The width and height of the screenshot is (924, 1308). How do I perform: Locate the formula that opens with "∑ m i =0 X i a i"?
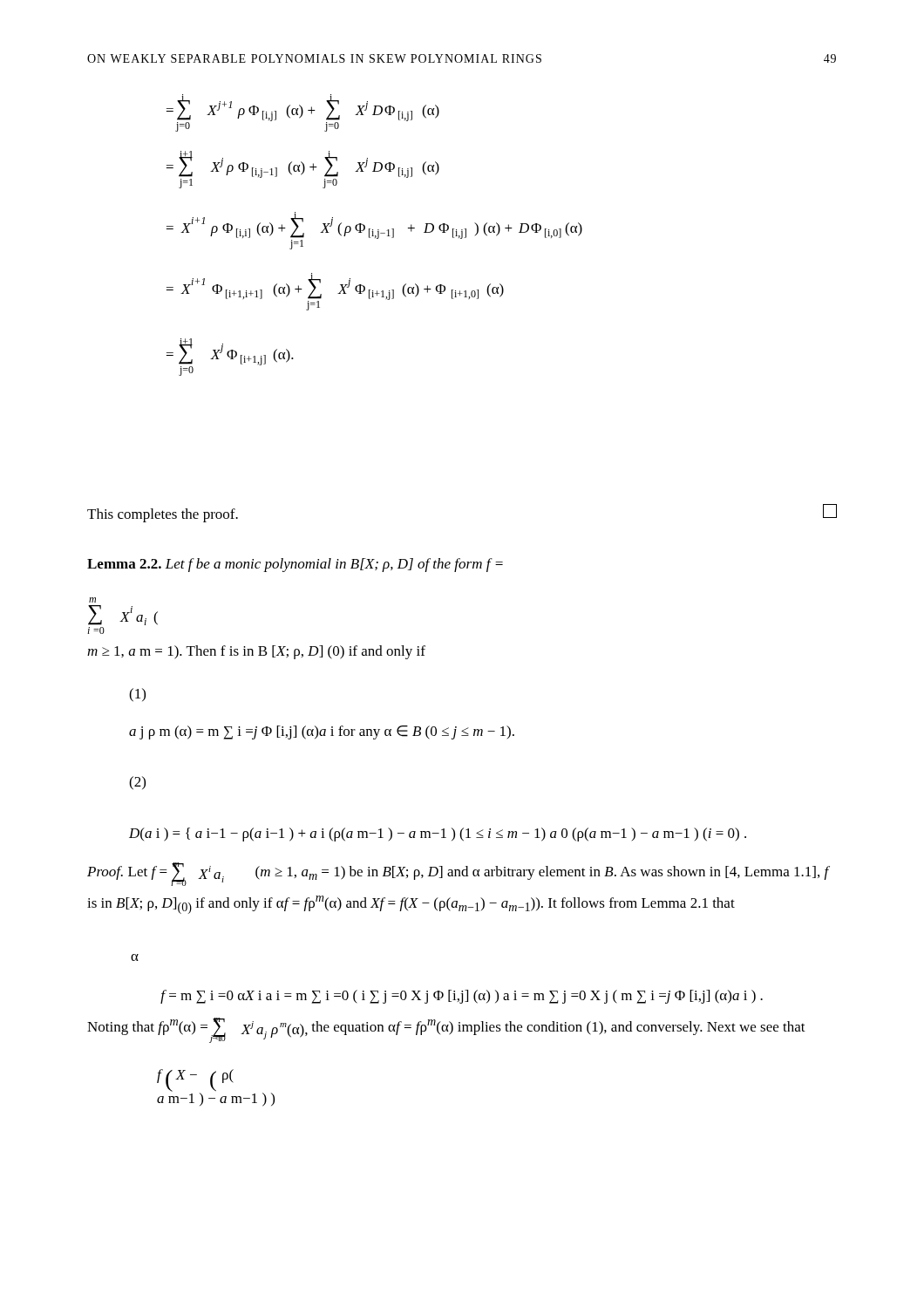(x=92, y=600)
